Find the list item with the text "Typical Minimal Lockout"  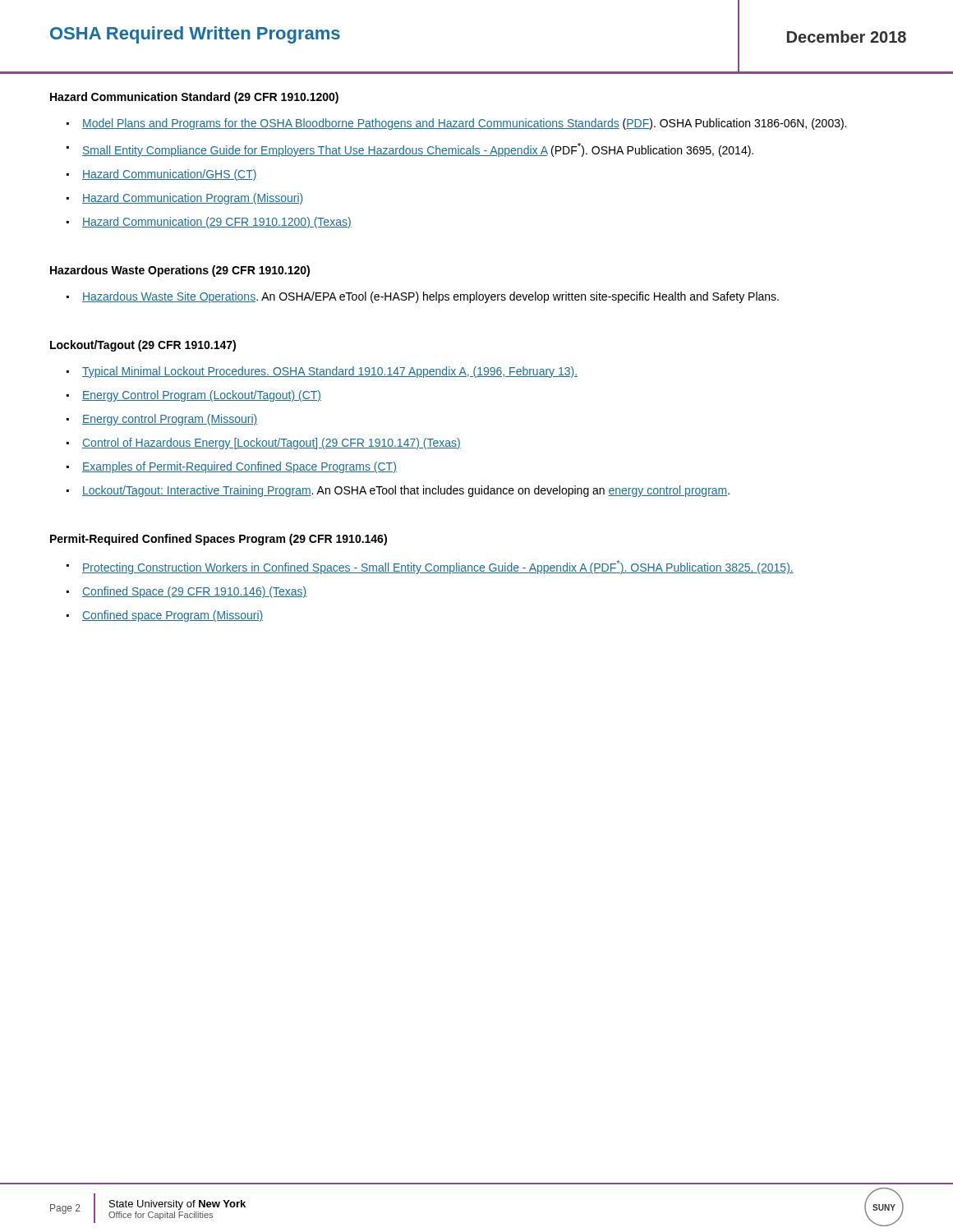330,371
